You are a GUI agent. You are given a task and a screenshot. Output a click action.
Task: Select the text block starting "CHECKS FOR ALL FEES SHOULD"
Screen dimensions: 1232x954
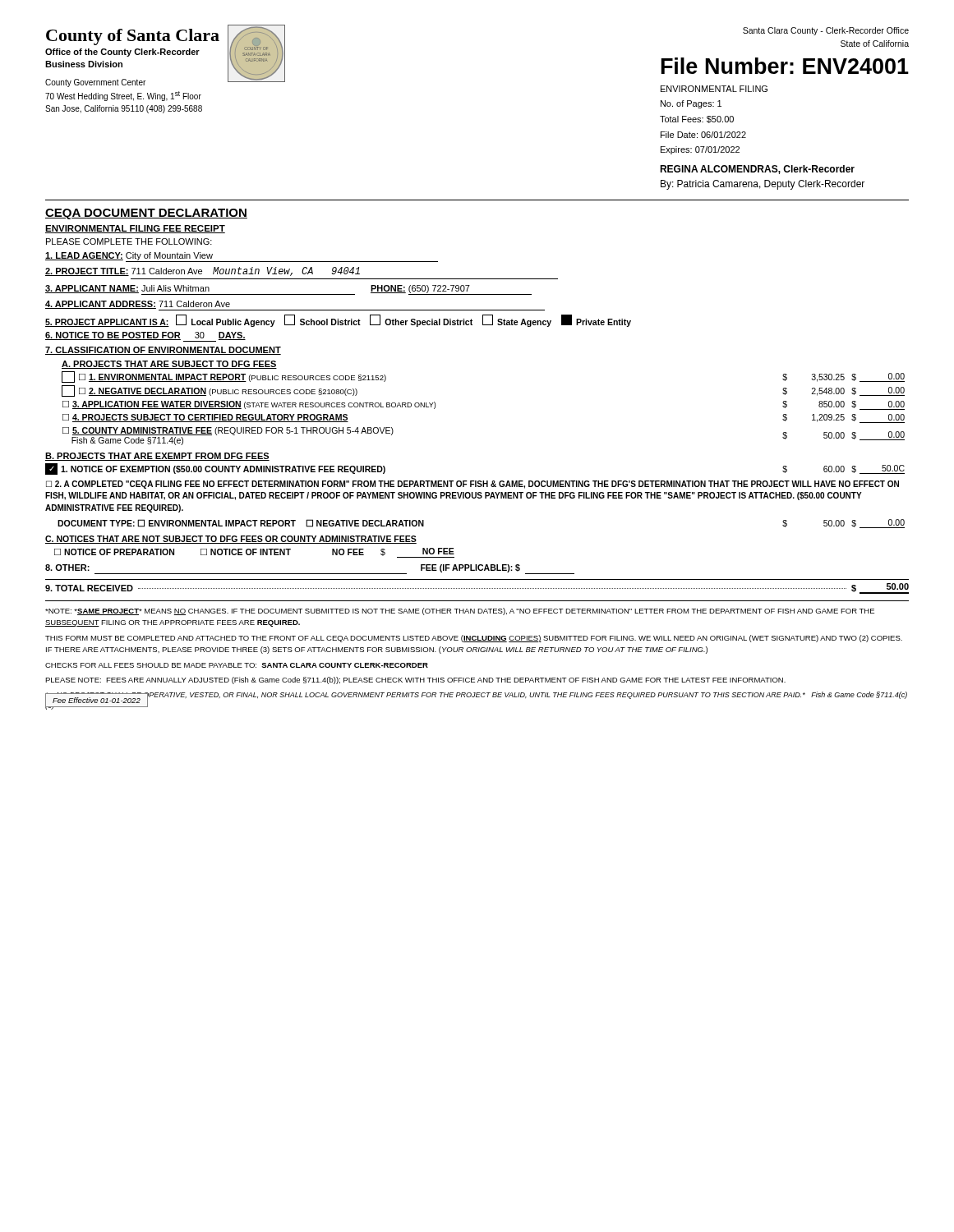[x=237, y=664]
